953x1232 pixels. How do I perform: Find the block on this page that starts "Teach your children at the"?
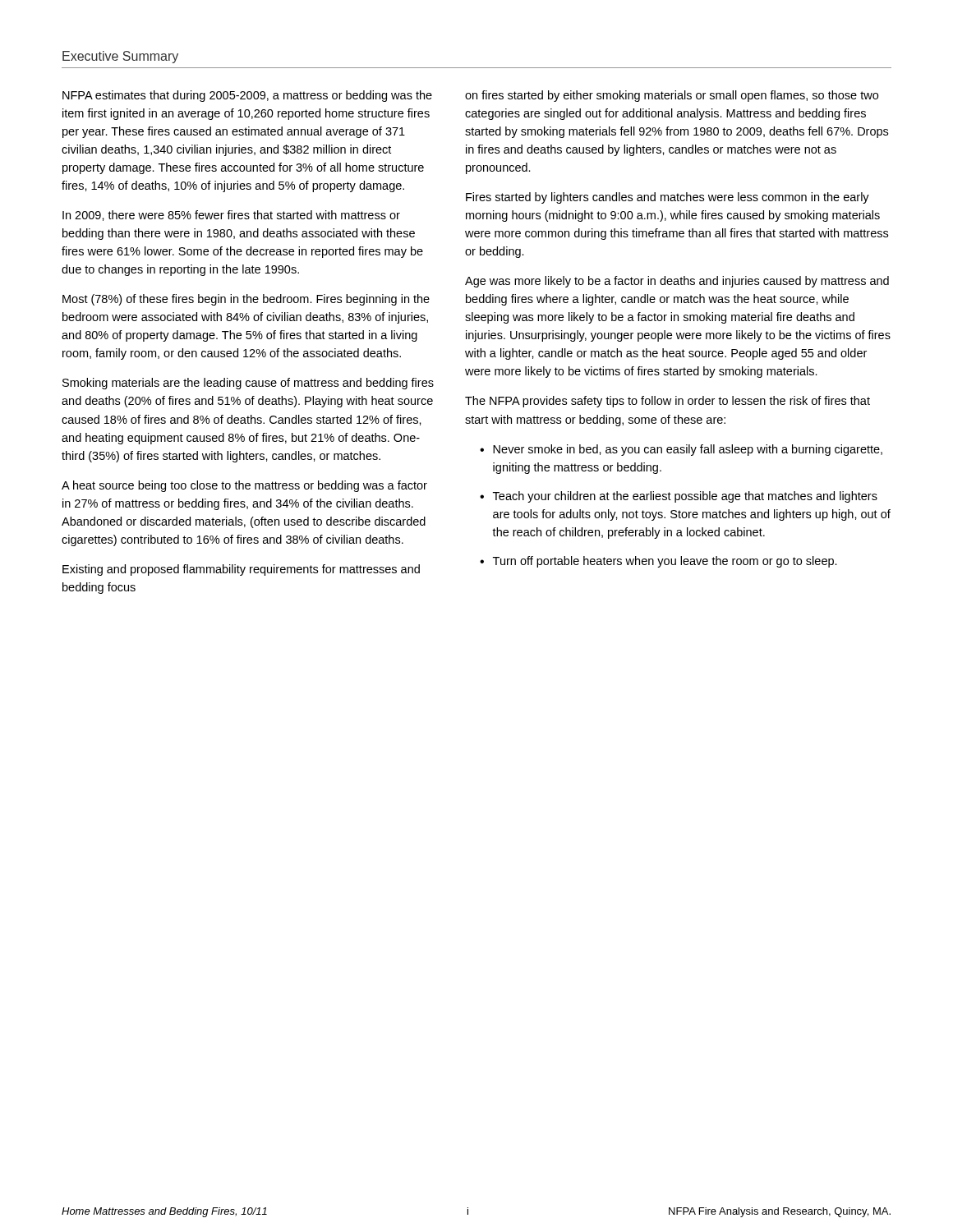click(691, 514)
